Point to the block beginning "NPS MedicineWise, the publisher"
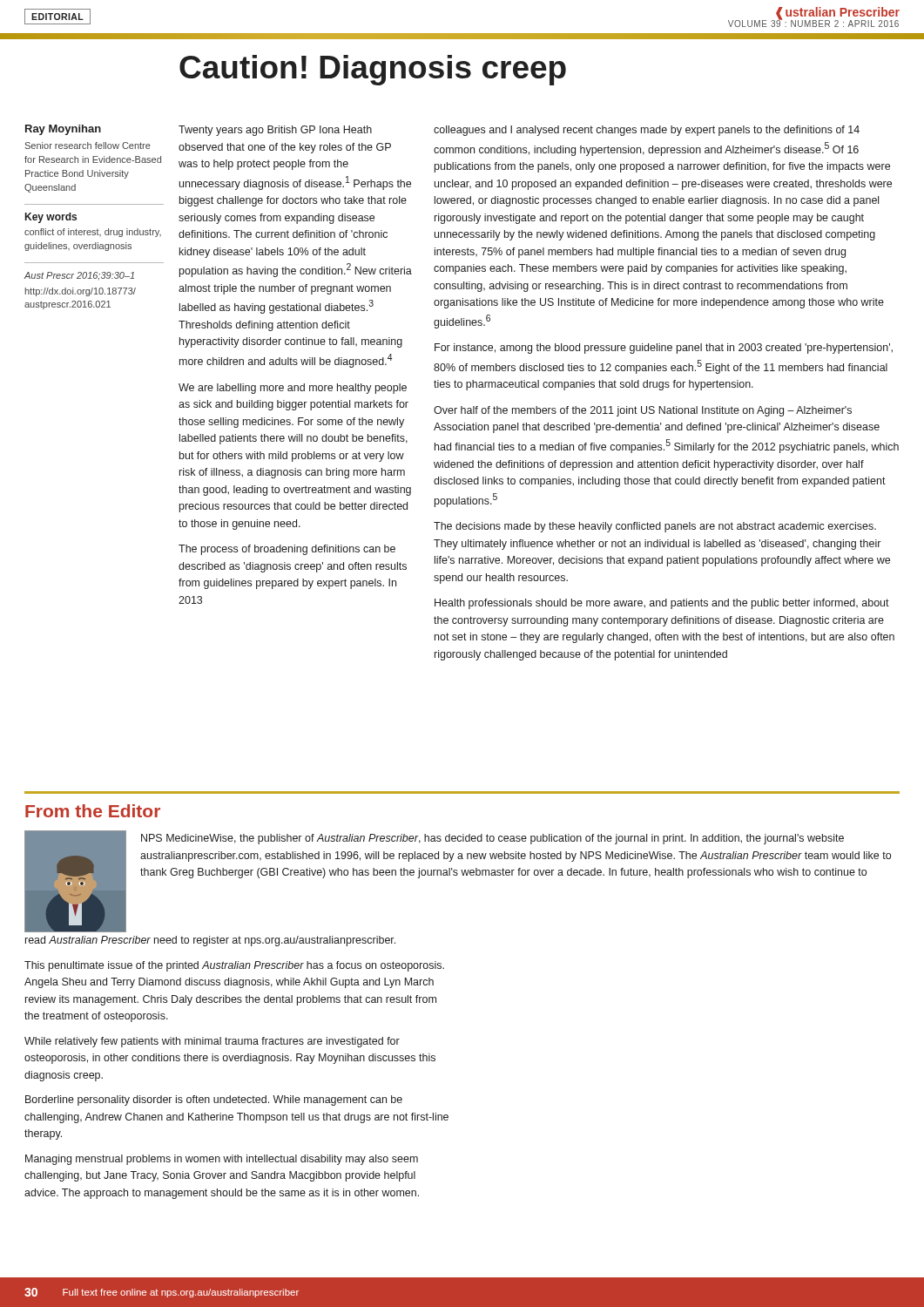The image size is (924, 1307). click(x=520, y=856)
